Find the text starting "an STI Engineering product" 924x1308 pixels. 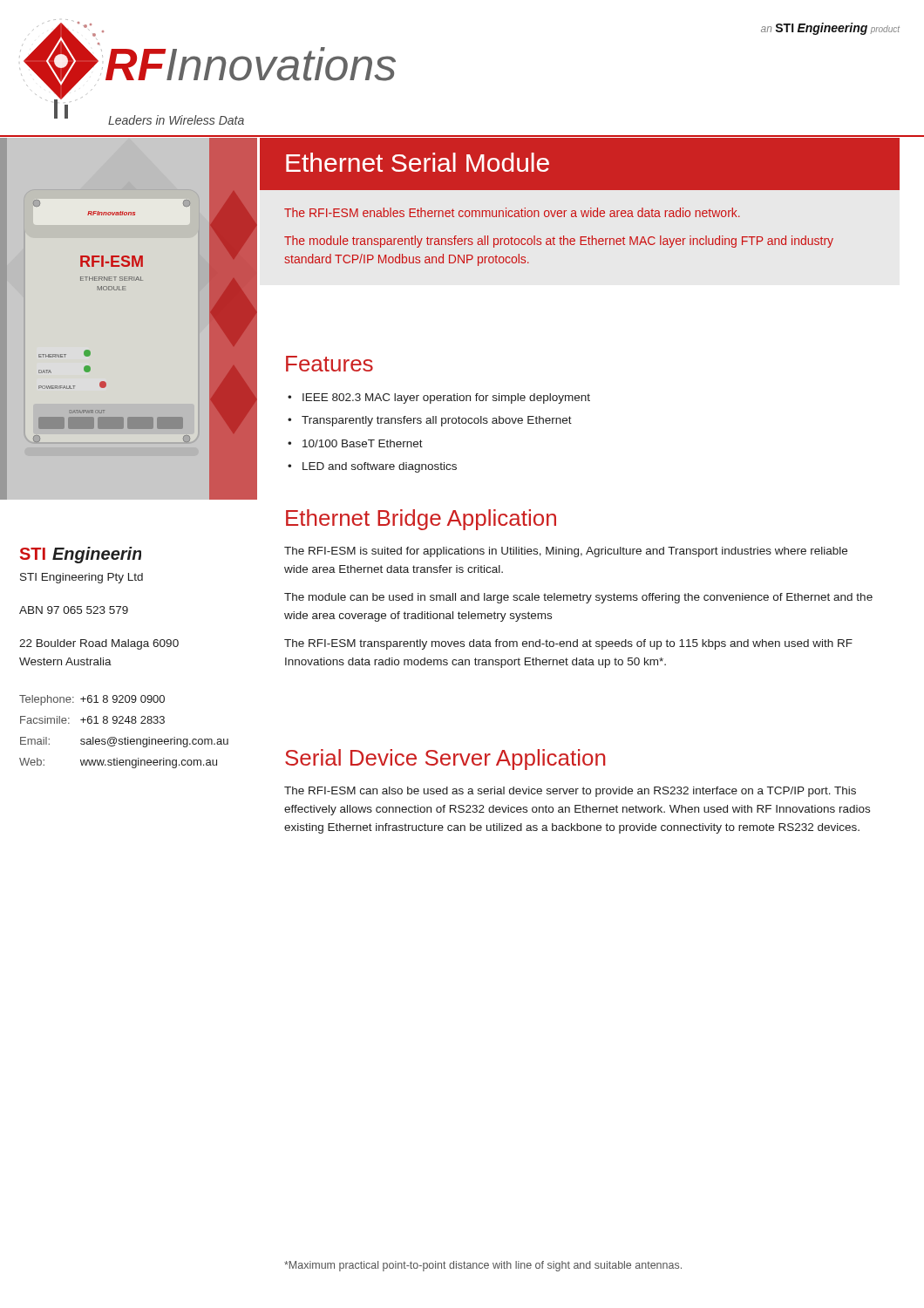[x=830, y=28]
